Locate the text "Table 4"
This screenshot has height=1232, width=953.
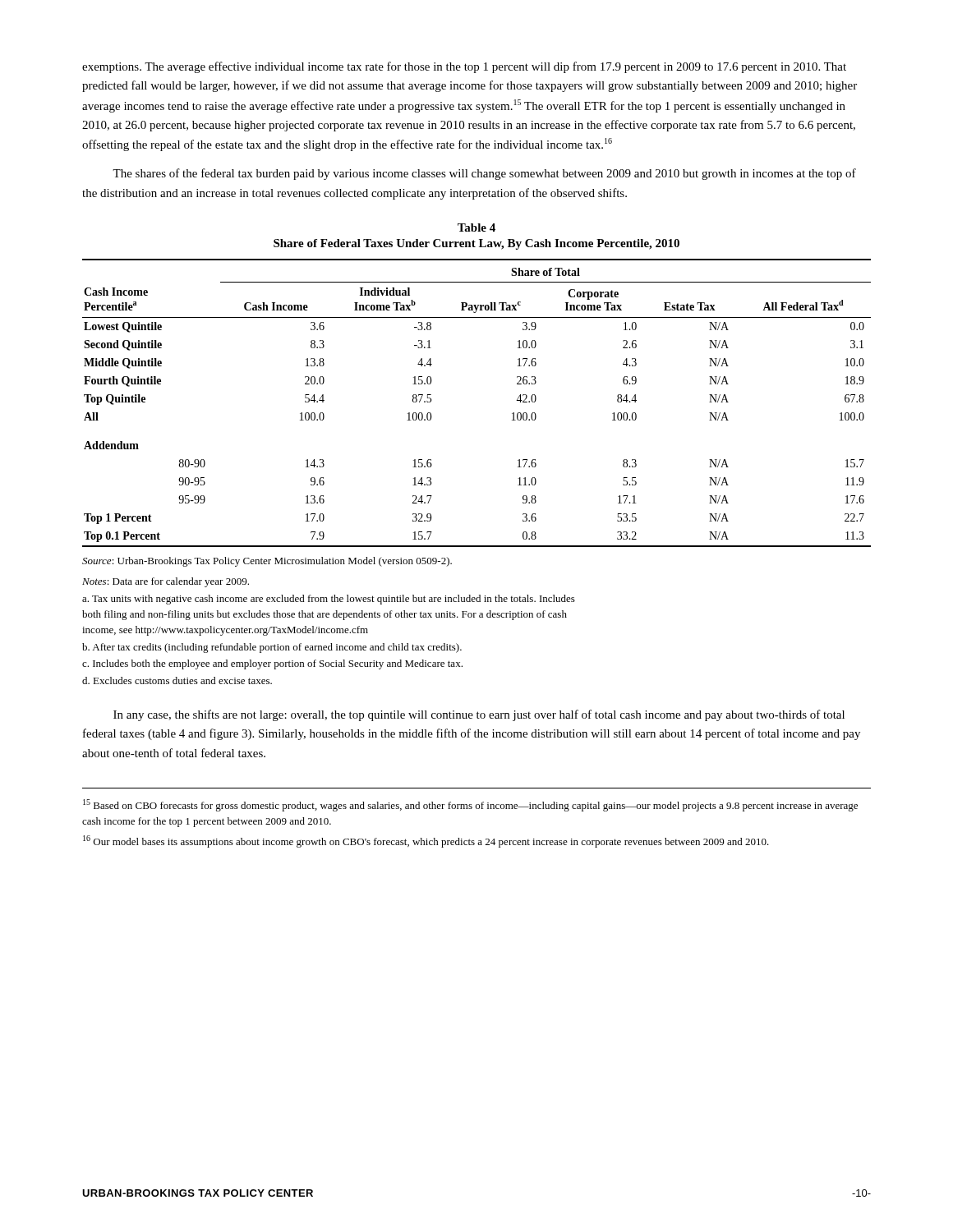tap(476, 227)
